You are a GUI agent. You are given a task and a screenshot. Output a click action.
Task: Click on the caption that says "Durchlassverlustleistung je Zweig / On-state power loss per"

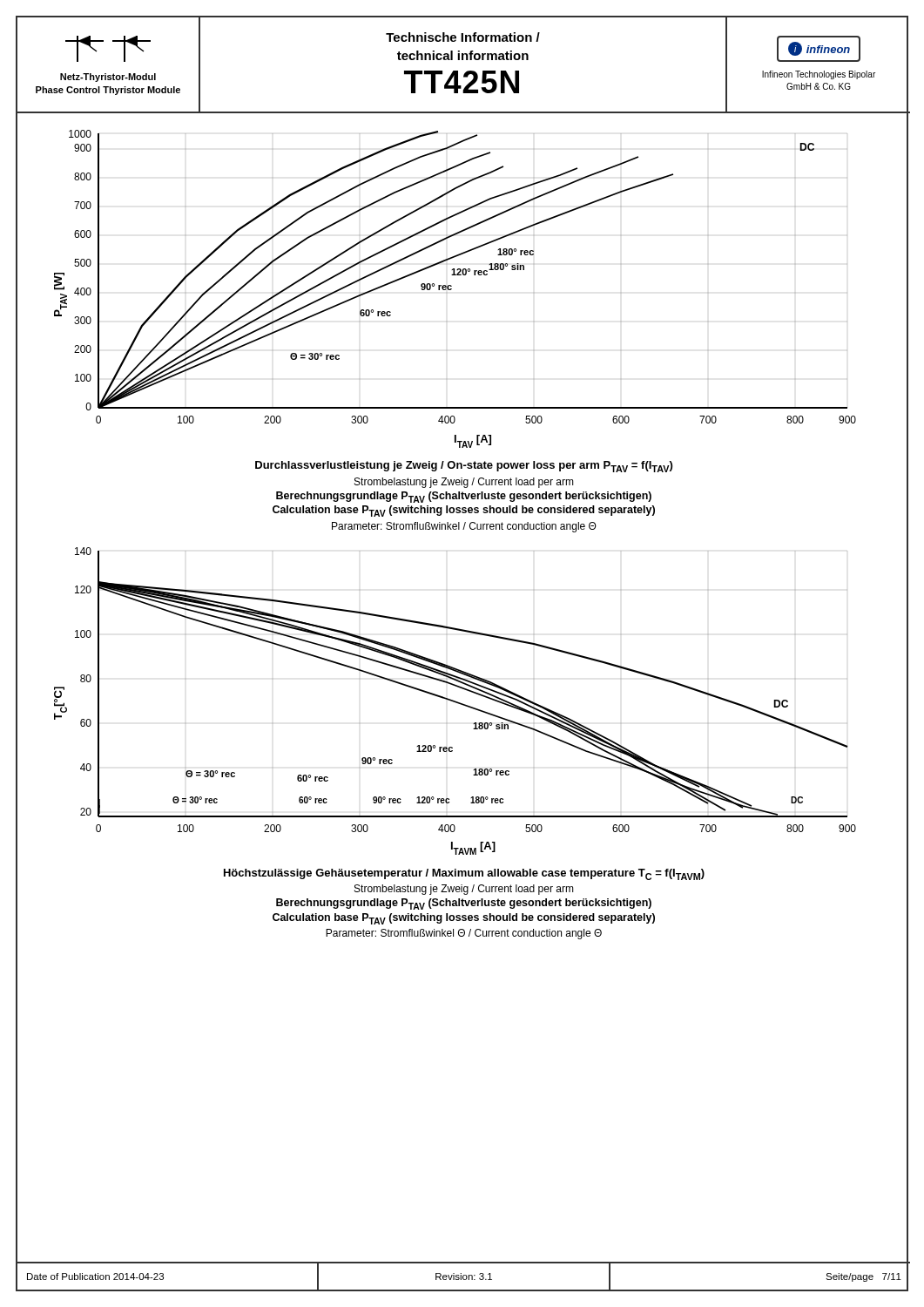[x=464, y=466]
